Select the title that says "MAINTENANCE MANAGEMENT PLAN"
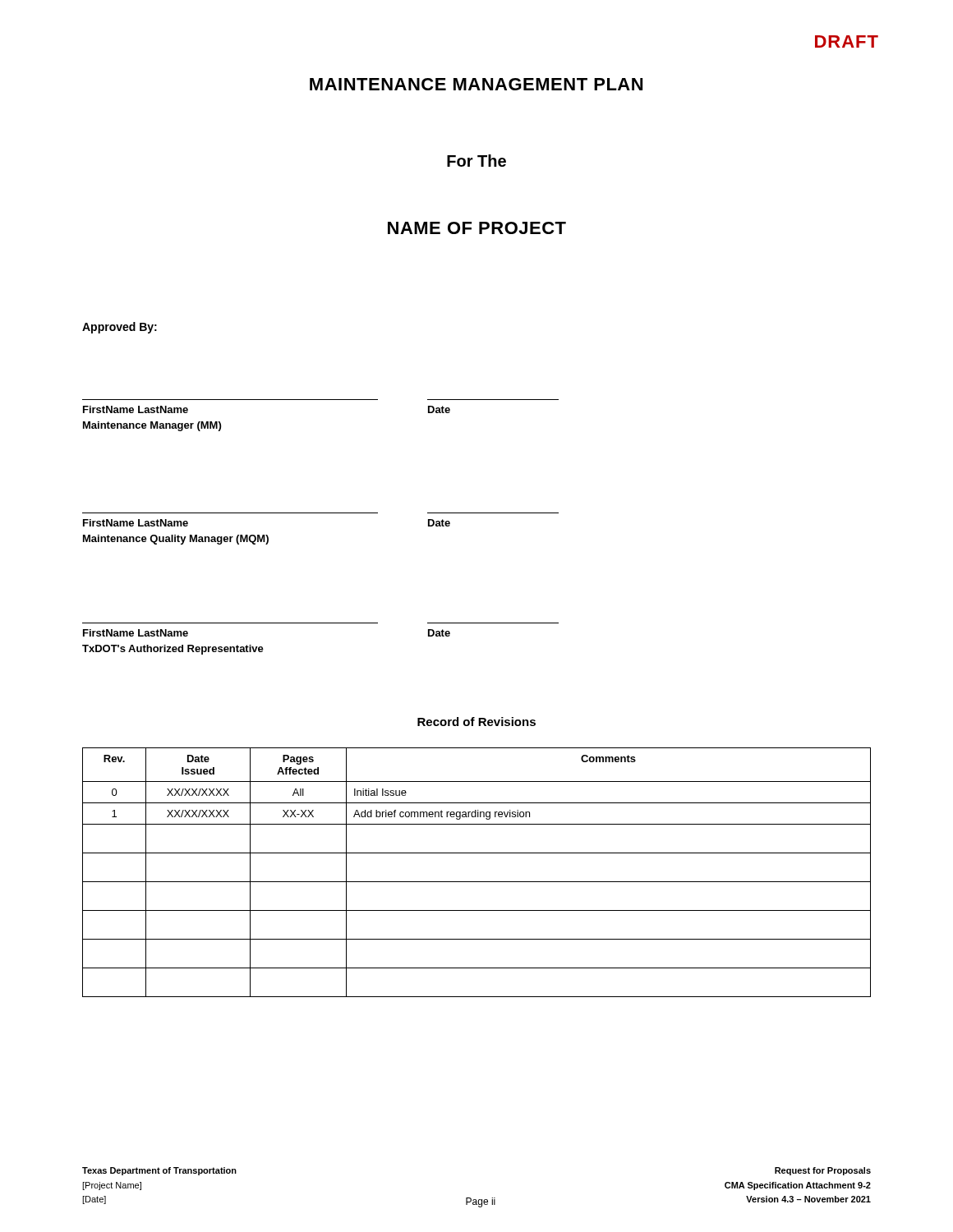The image size is (953, 1232). click(476, 84)
